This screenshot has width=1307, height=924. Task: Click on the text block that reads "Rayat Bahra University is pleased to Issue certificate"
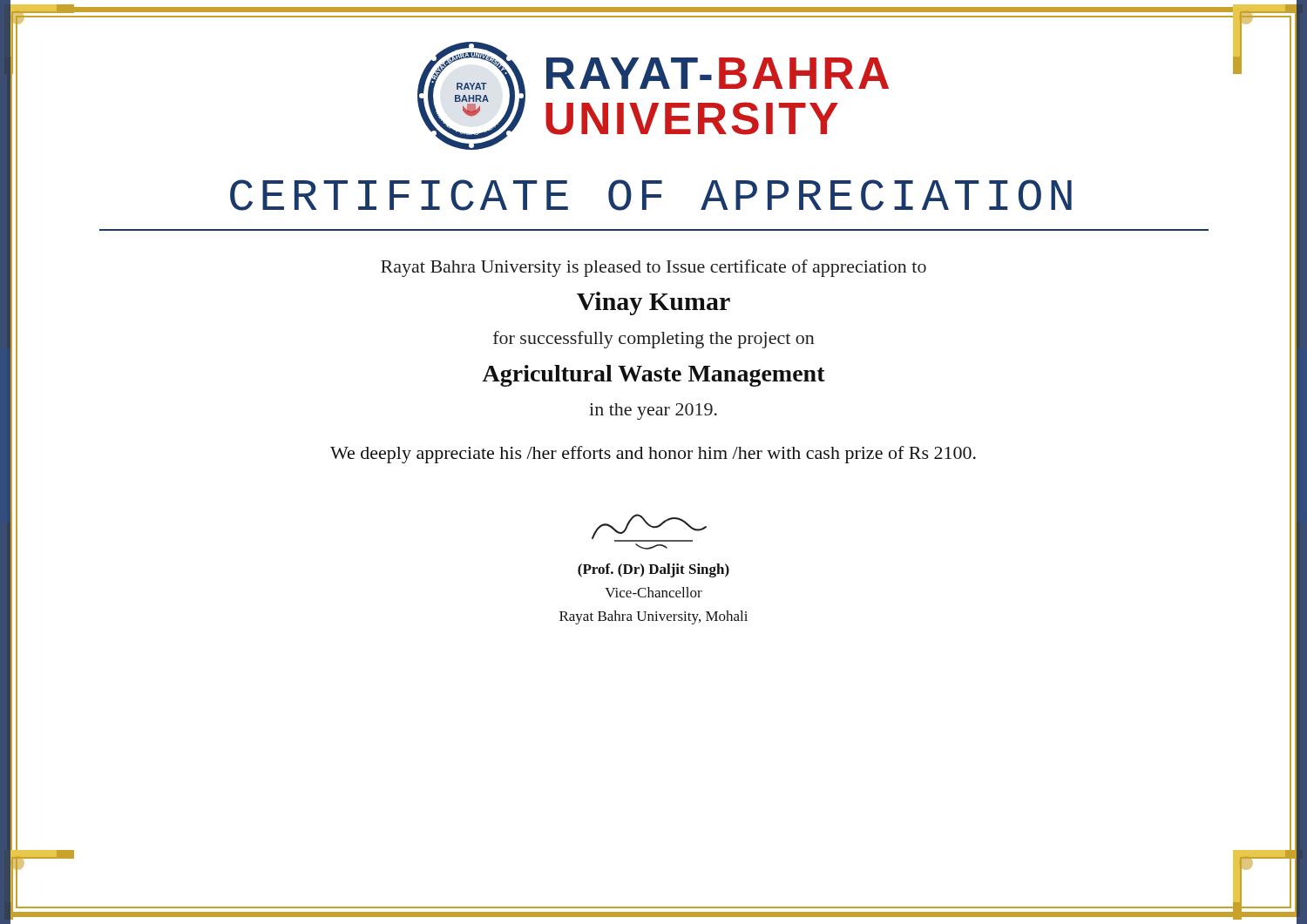pyautogui.click(x=654, y=266)
